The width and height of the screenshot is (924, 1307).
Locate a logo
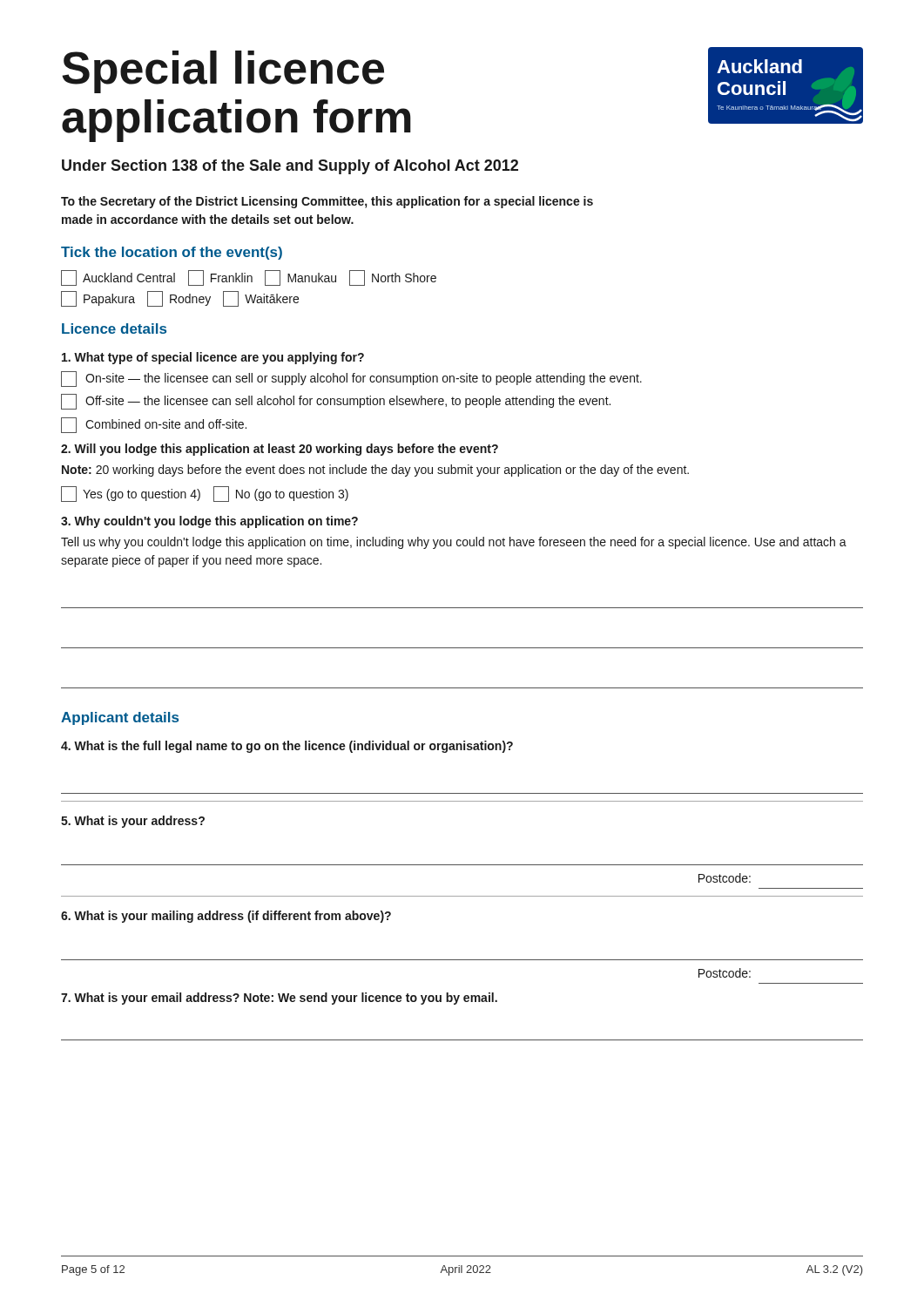pyautogui.click(x=786, y=87)
